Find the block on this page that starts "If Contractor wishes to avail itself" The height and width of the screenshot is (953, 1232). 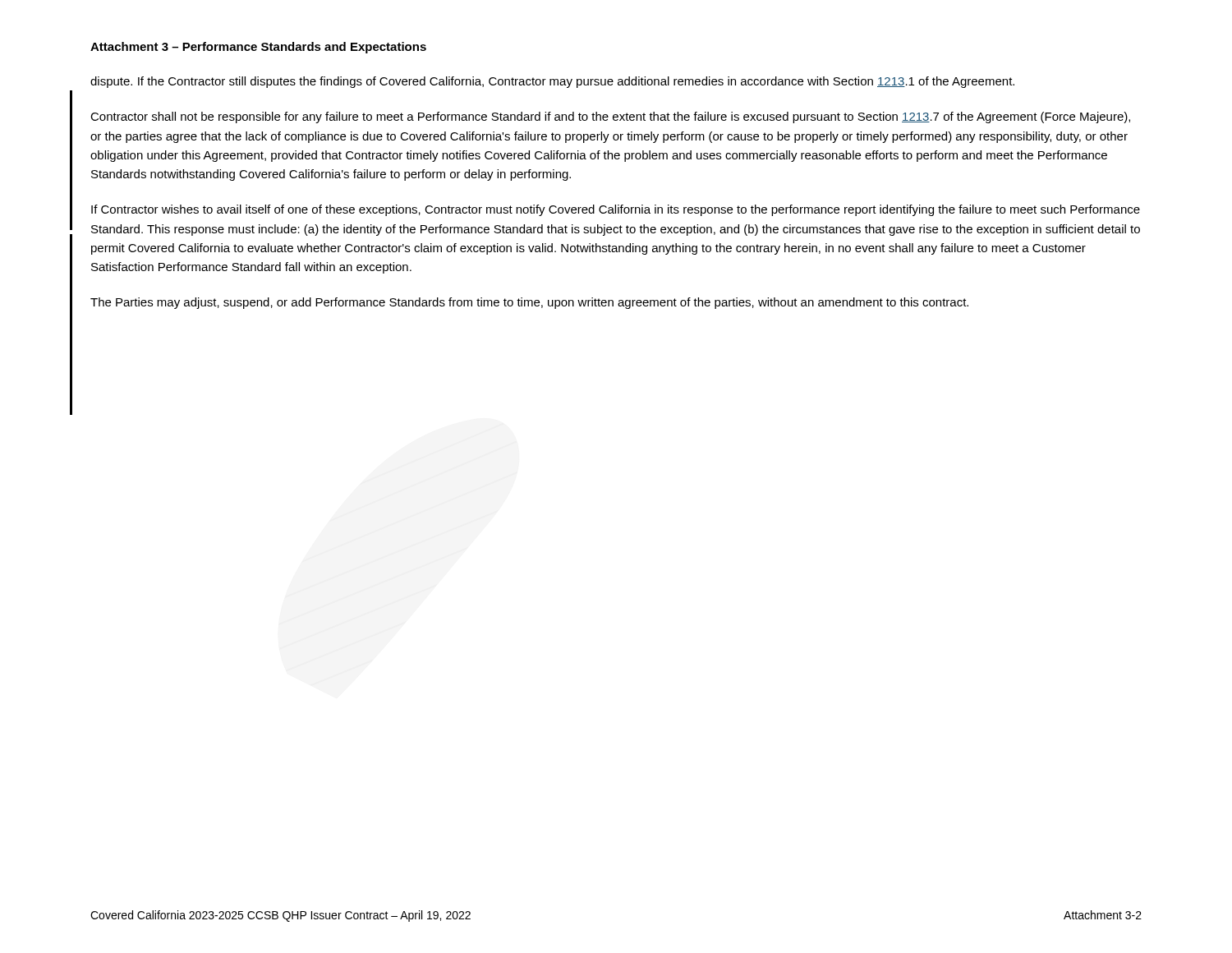(x=615, y=238)
